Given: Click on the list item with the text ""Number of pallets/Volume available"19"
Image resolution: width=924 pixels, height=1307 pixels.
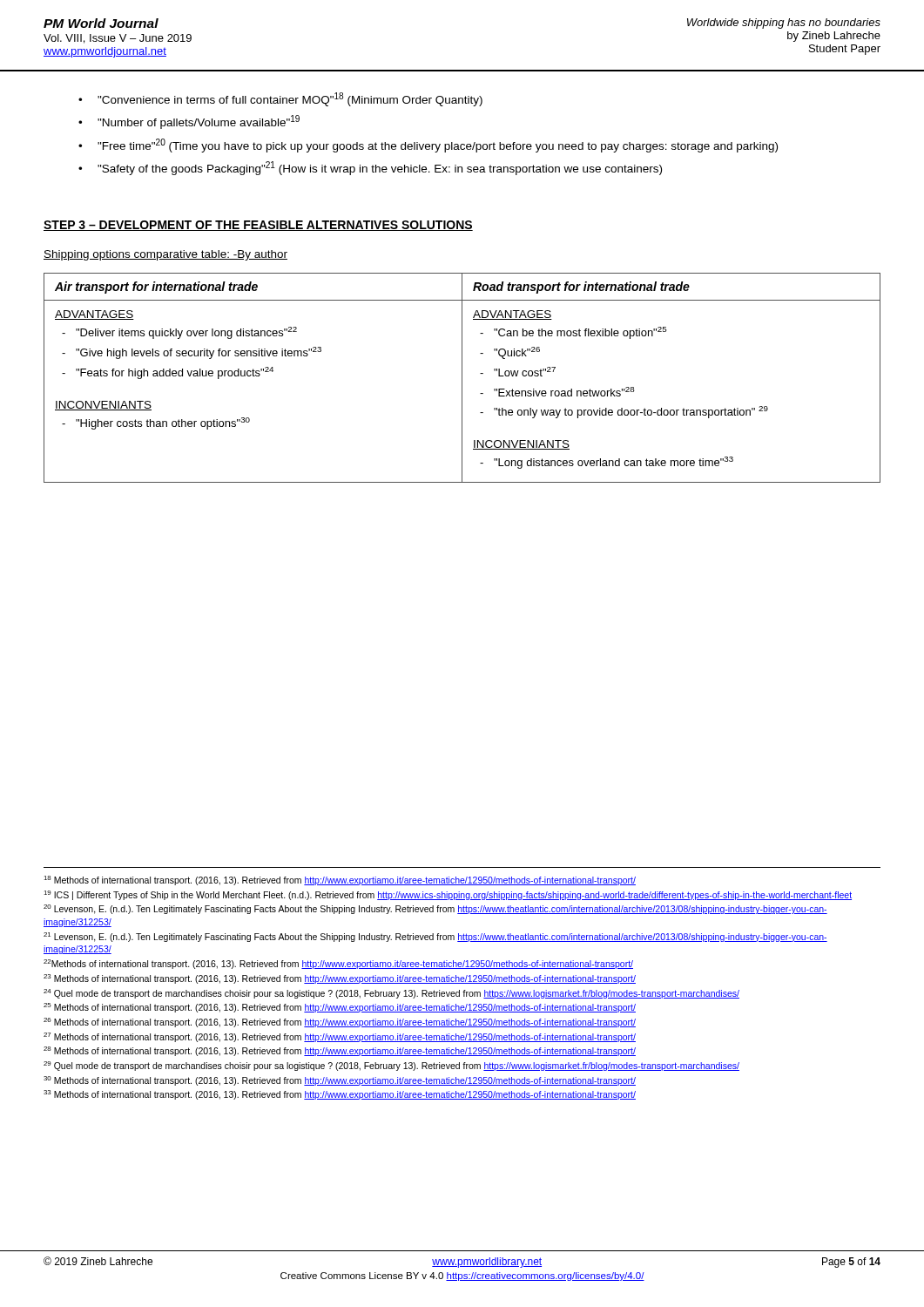Looking at the screenshot, I should pyautogui.click(x=199, y=122).
